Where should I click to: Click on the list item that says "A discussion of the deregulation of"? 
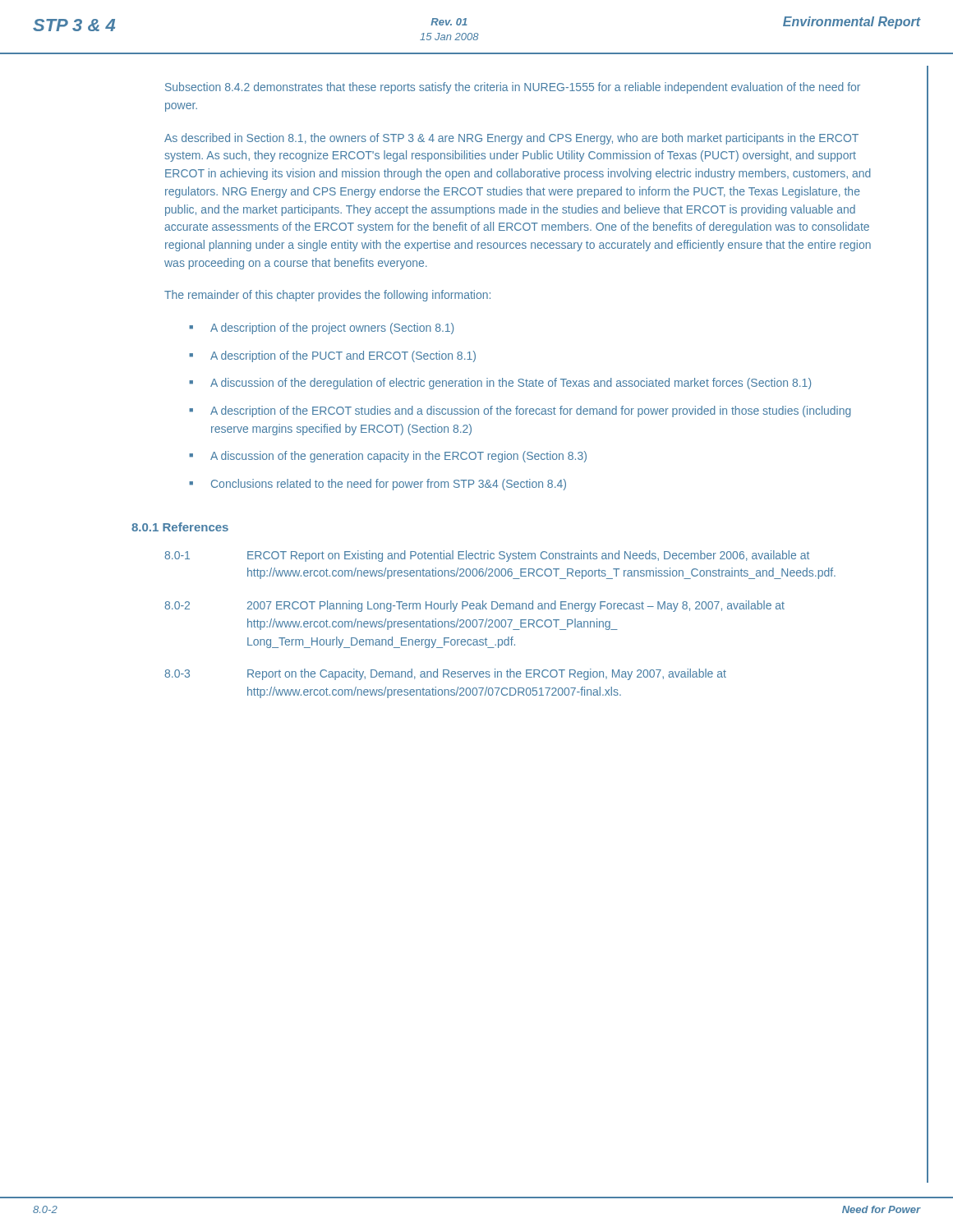point(538,384)
